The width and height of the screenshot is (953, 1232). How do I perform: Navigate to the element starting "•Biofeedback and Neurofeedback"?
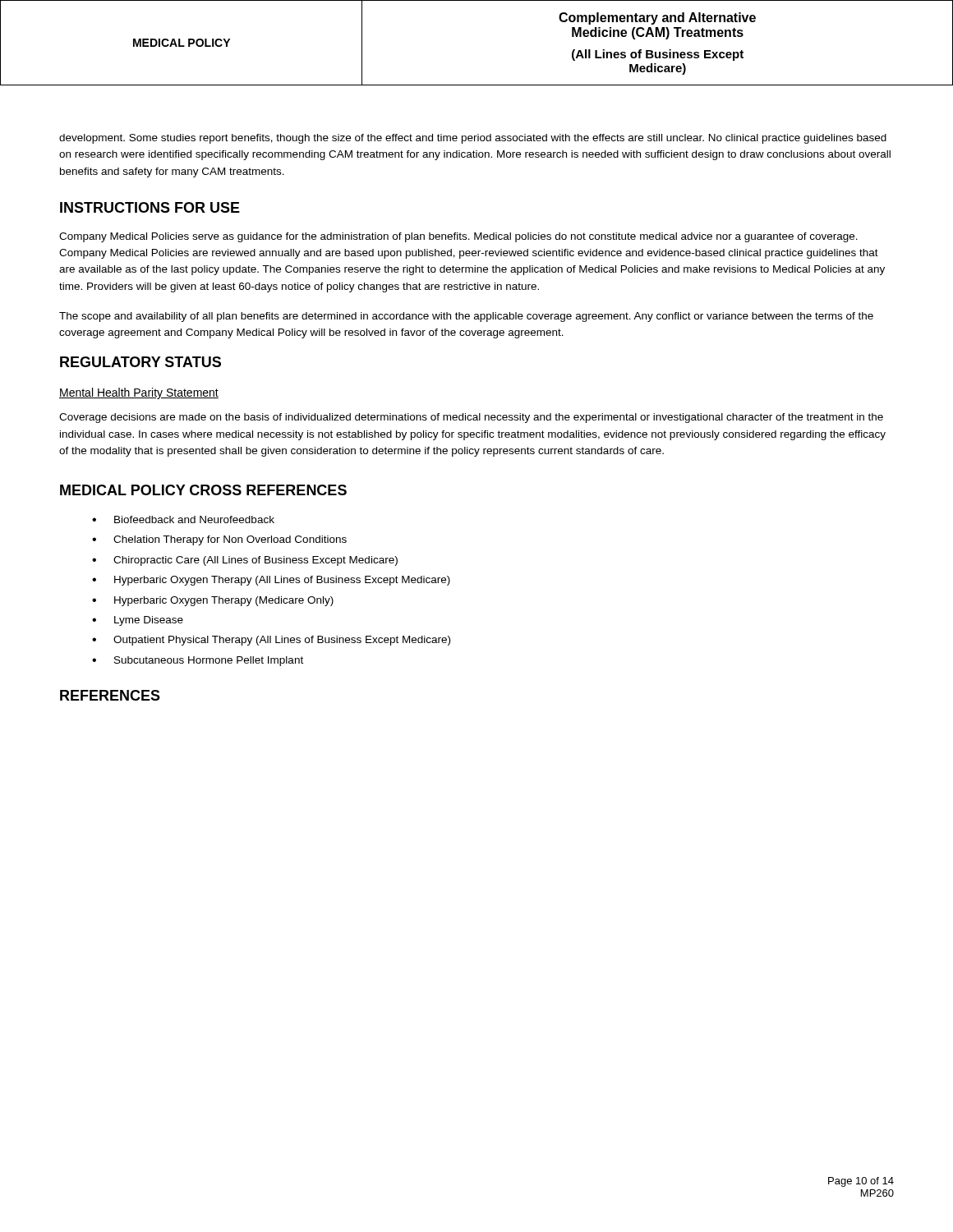click(183, 520)
